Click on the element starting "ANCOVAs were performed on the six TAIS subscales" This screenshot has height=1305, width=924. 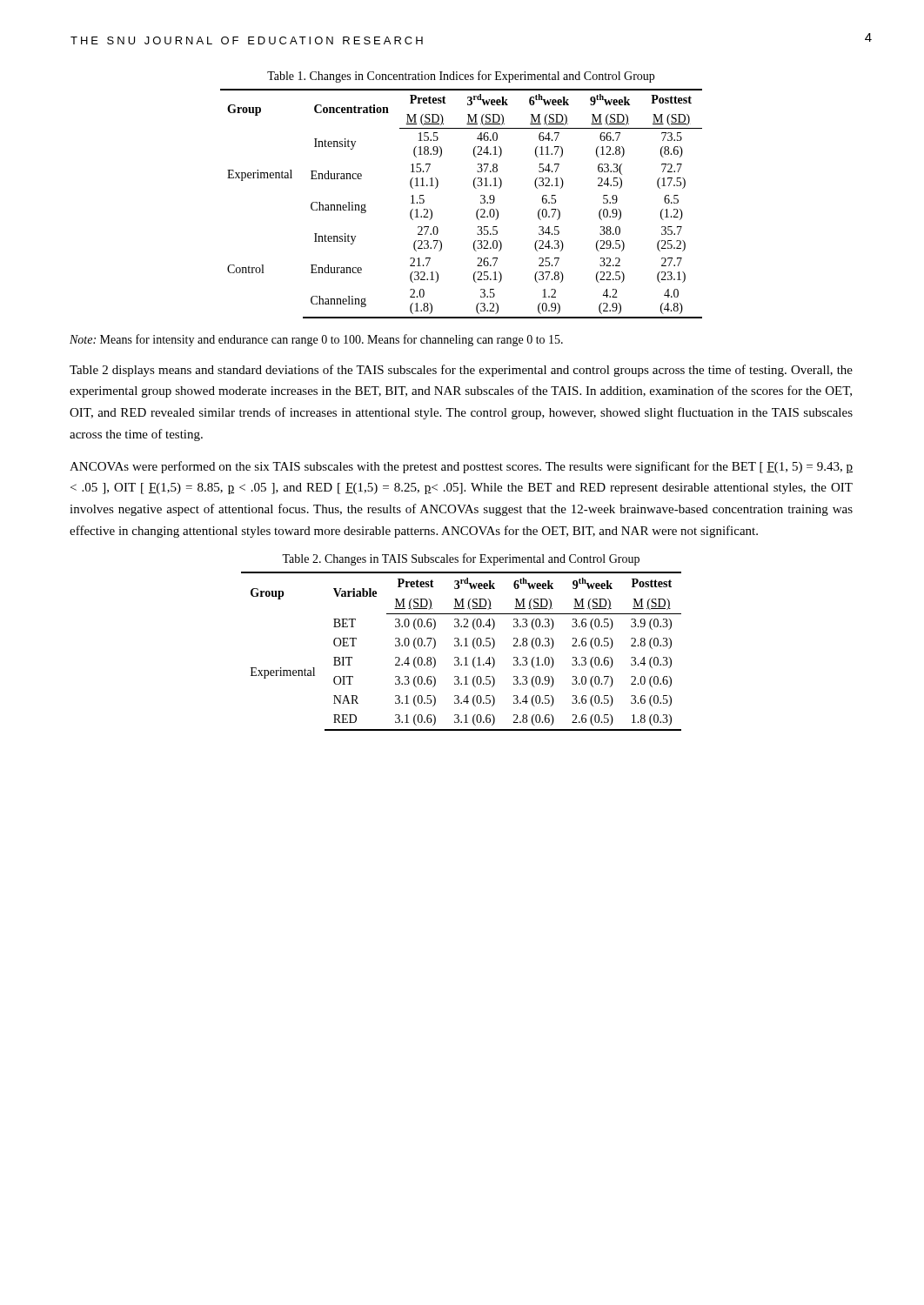[x=461, y=498]
